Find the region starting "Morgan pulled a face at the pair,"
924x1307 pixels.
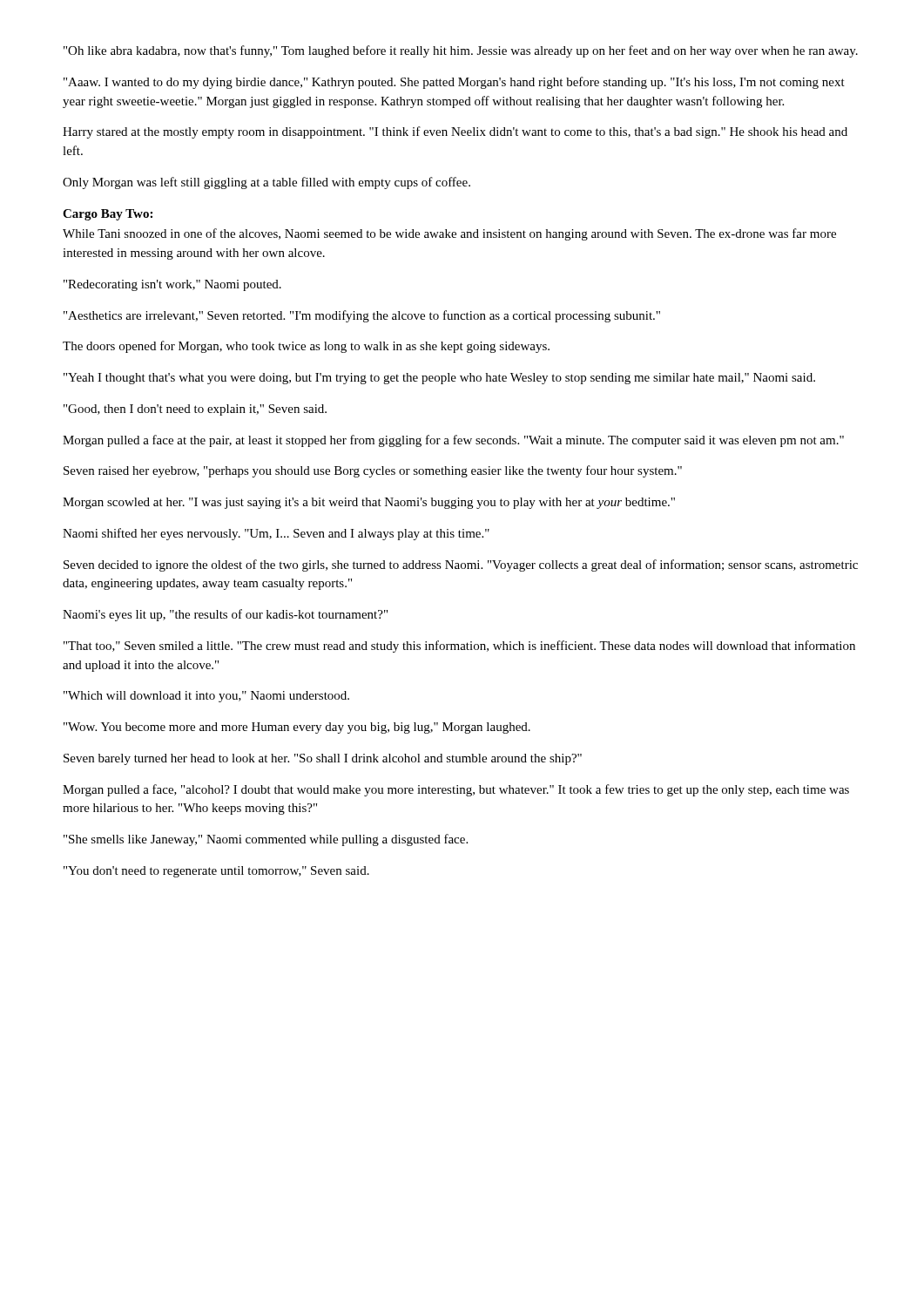click(454, 440)
